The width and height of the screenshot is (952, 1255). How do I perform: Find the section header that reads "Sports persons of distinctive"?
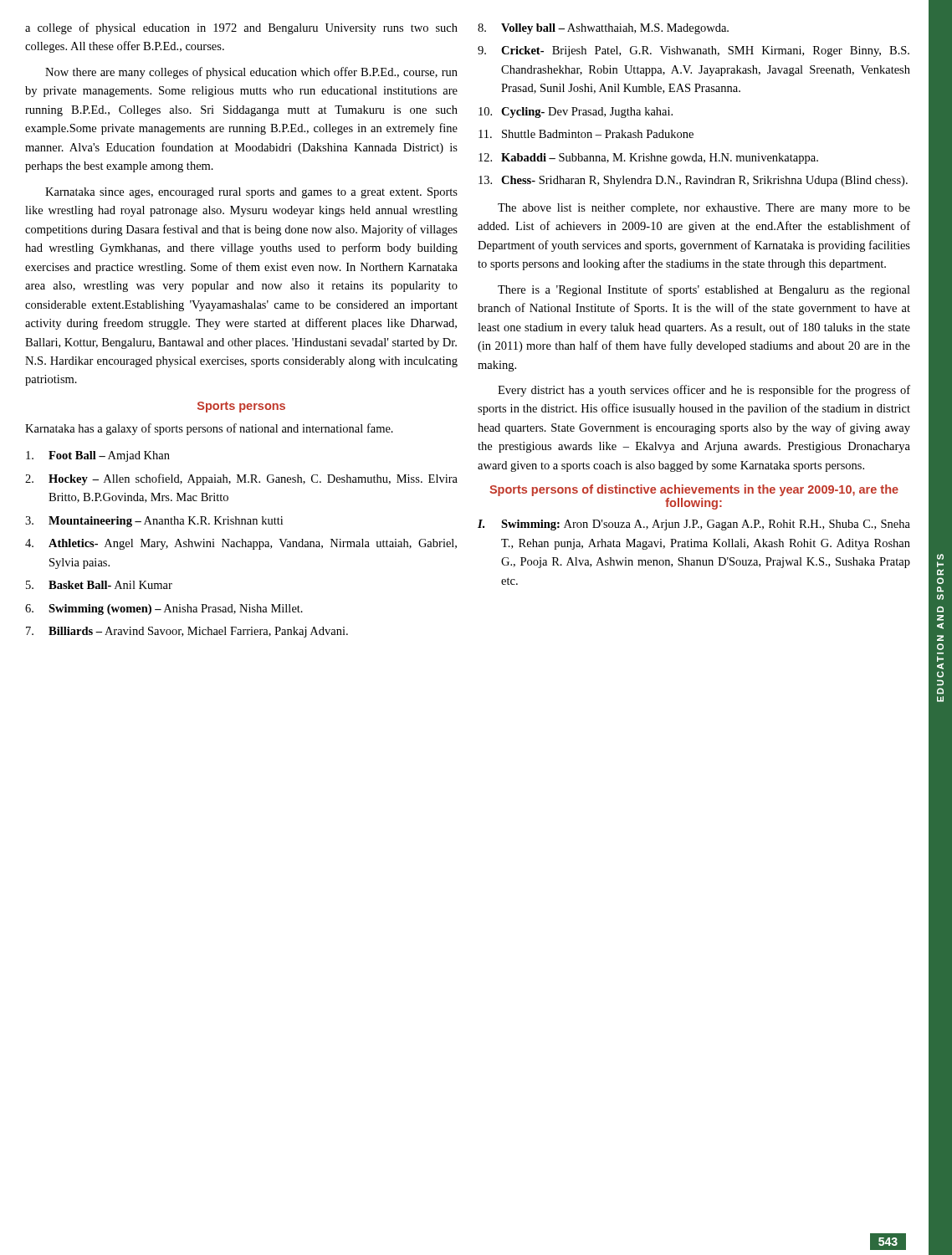[694, 496]
